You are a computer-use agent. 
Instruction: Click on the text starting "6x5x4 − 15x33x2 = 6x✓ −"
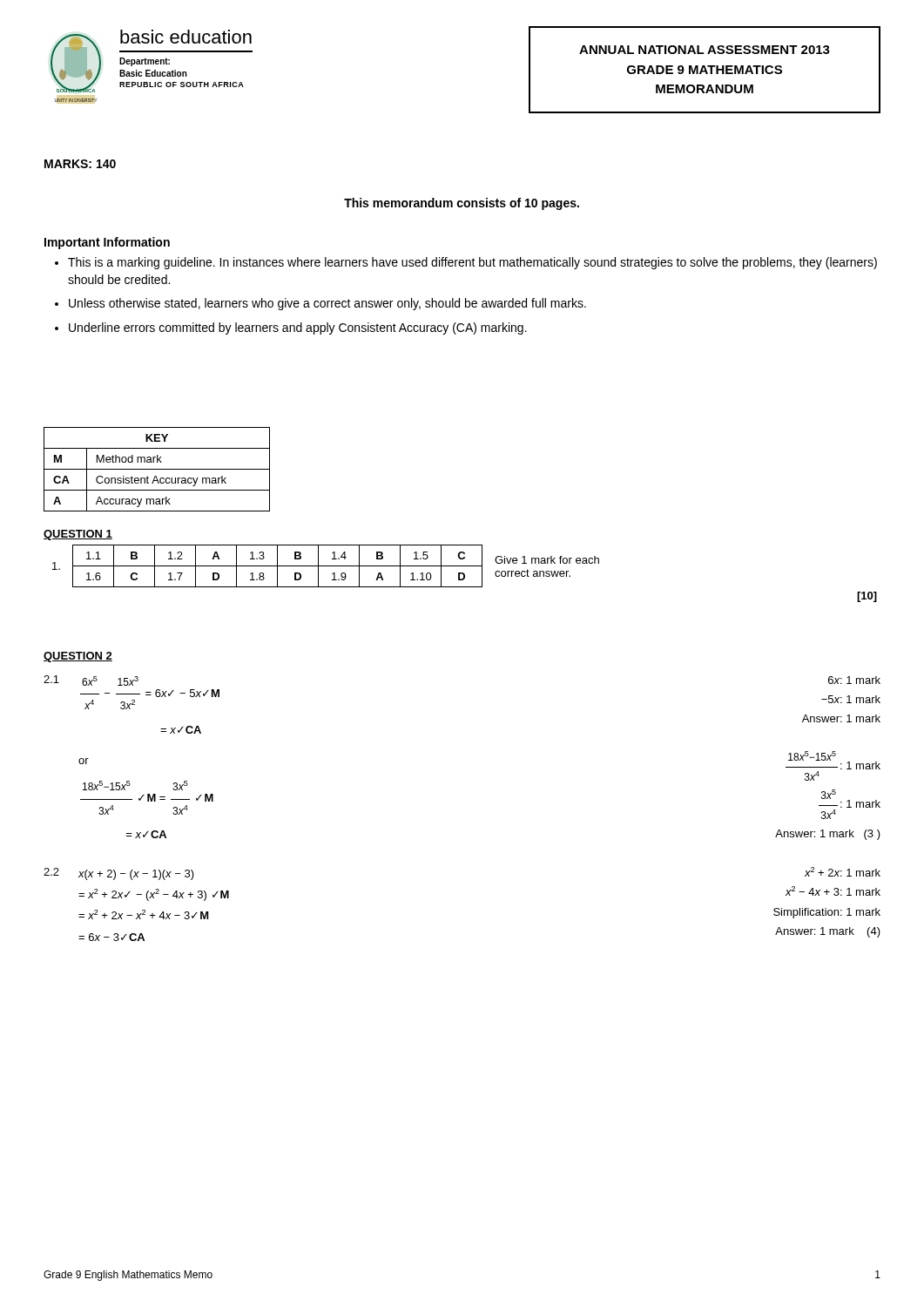pos(149,703)
